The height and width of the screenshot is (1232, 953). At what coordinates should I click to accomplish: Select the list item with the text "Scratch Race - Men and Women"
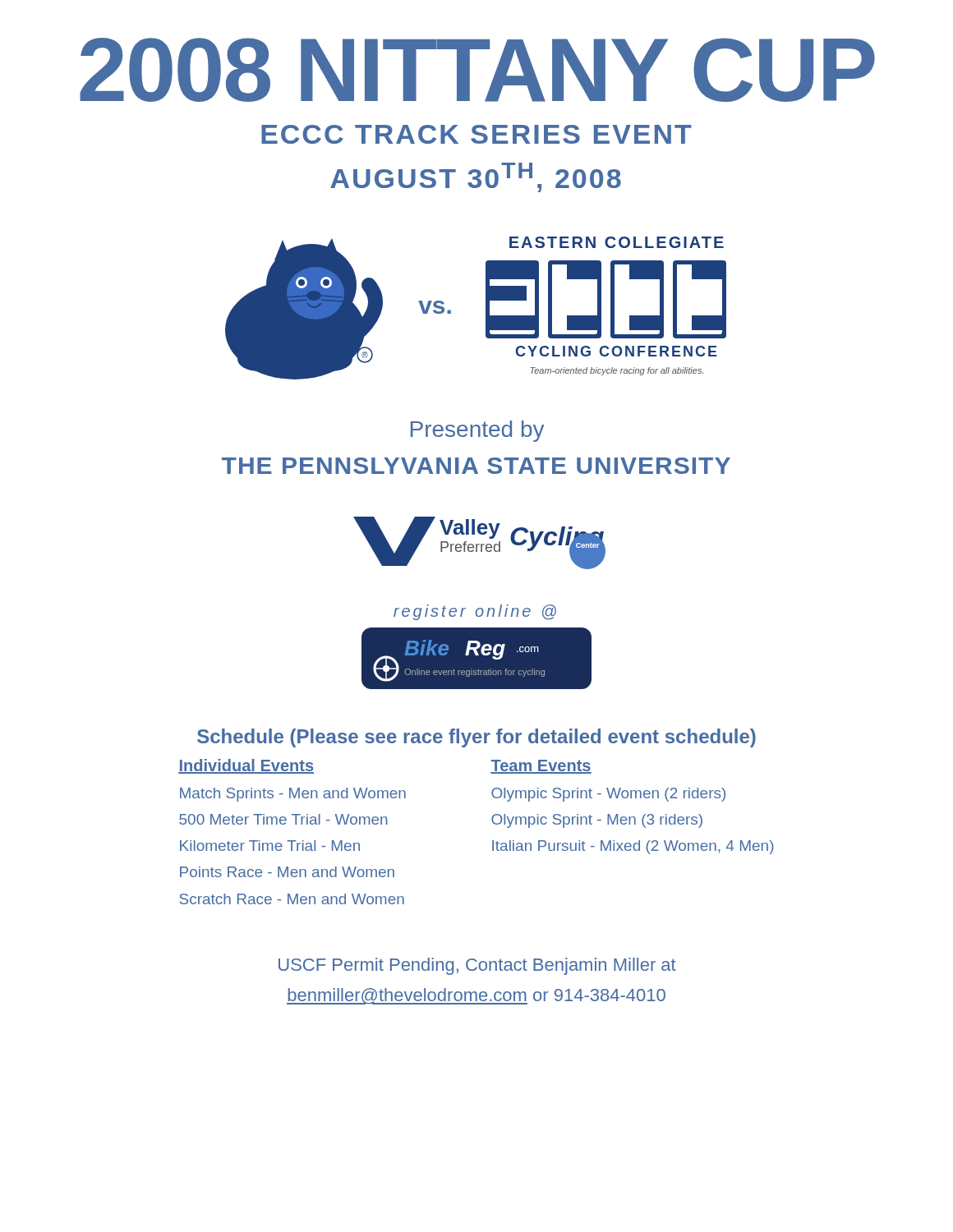(x=292, y=899)
